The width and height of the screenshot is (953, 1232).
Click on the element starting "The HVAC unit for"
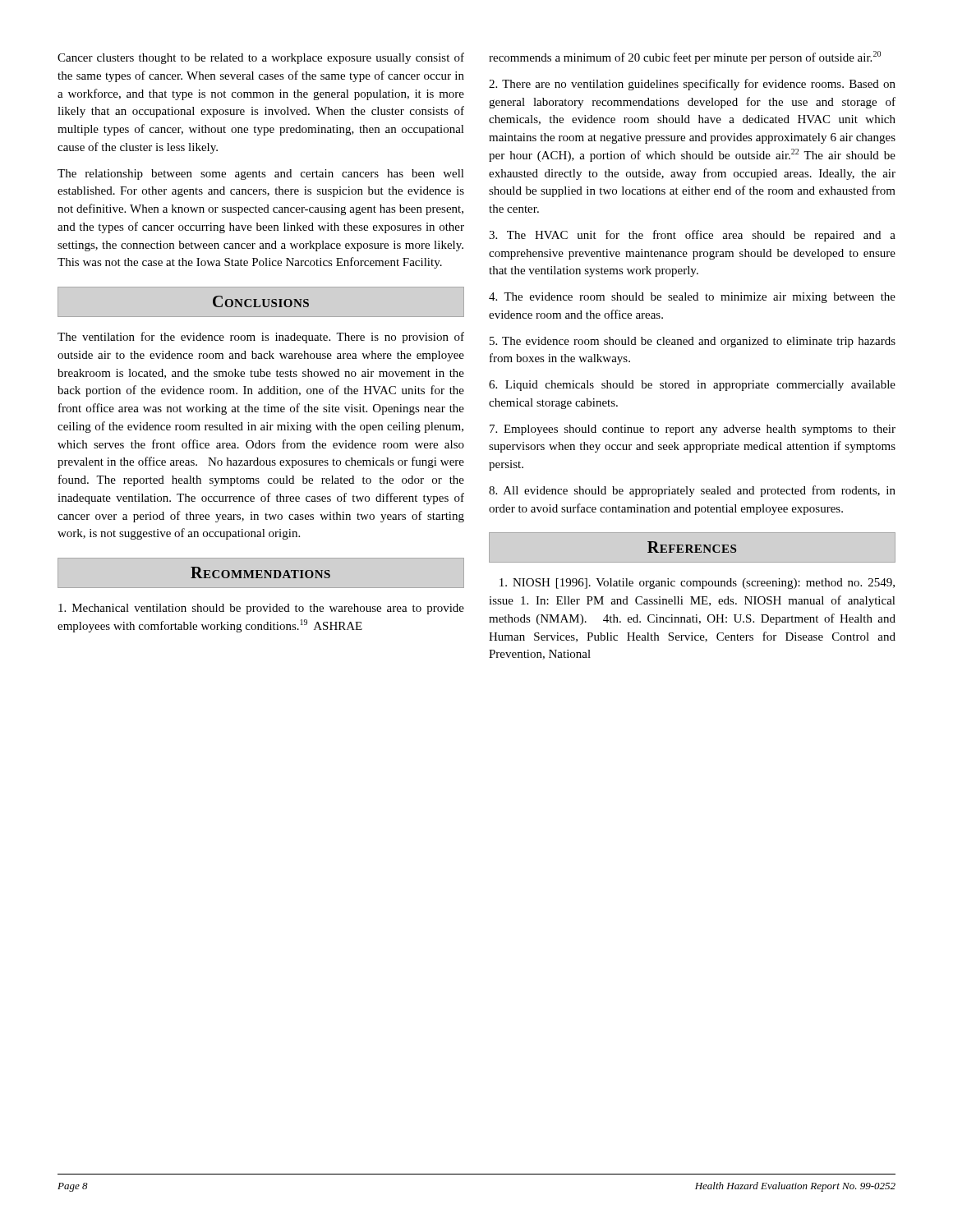point(692,253)
